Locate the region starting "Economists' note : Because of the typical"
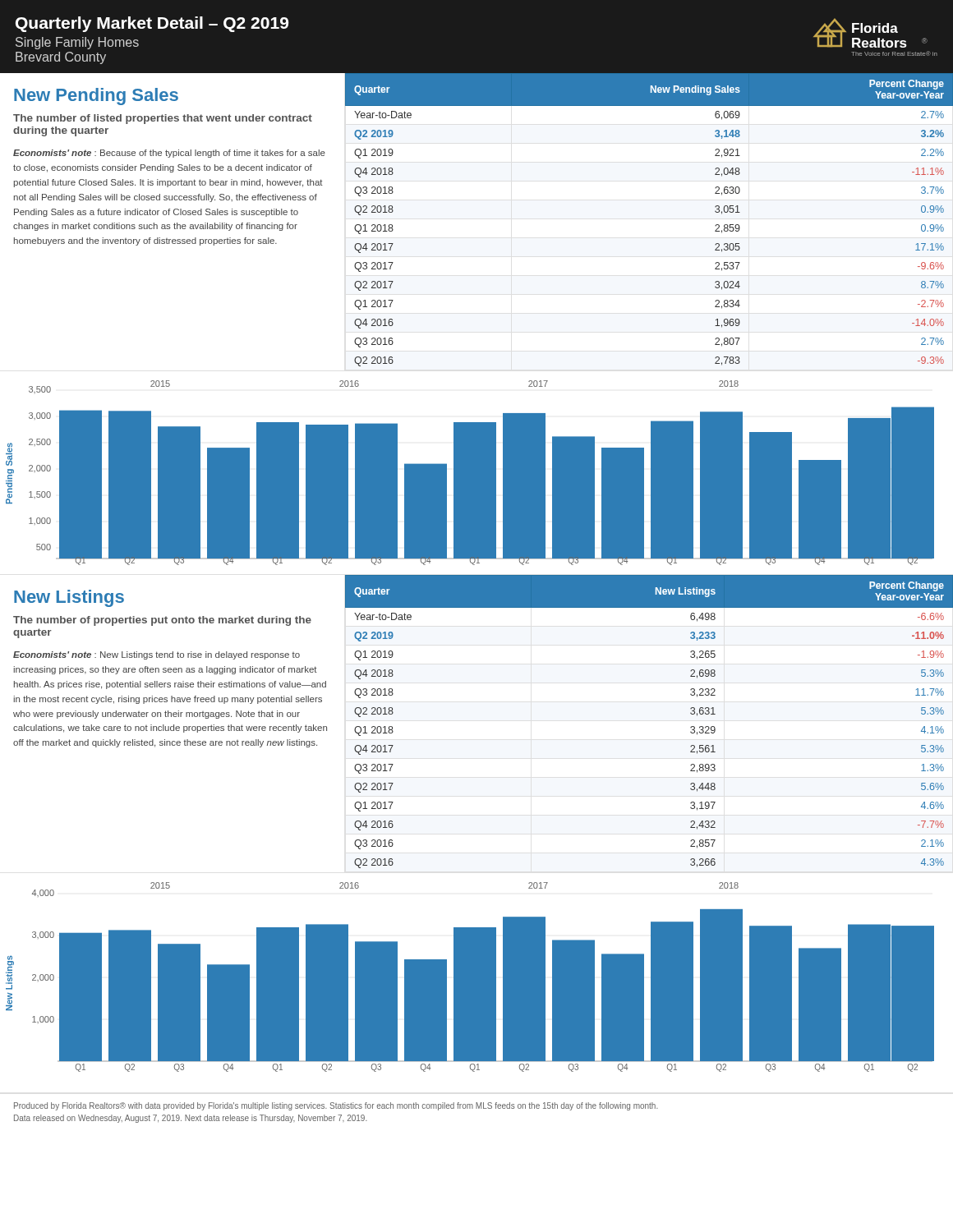The width and height of the screenshot is (953, 1232). point(169,197)
